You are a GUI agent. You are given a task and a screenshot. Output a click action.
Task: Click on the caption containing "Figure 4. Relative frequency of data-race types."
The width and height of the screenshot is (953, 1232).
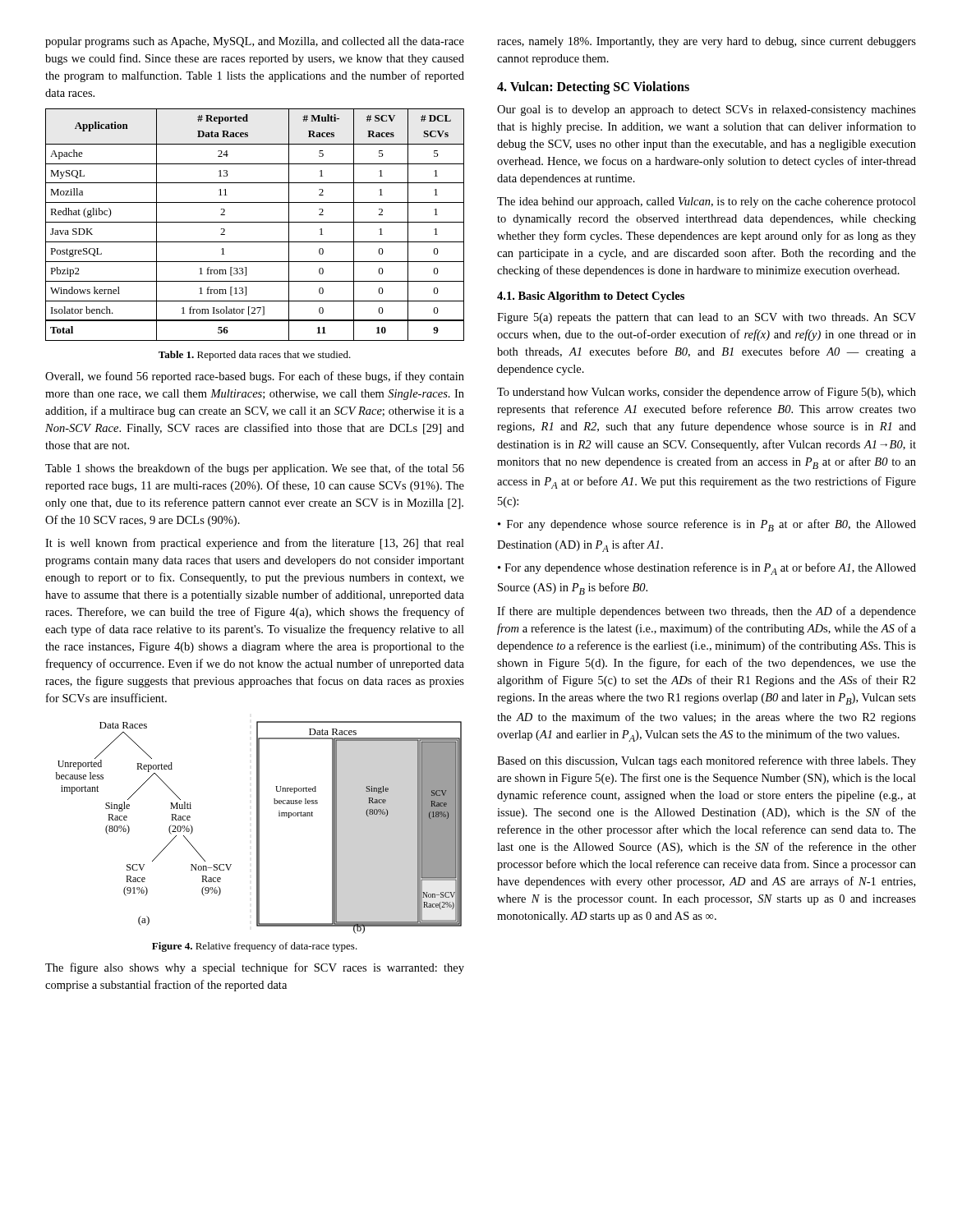coord(255,947)
